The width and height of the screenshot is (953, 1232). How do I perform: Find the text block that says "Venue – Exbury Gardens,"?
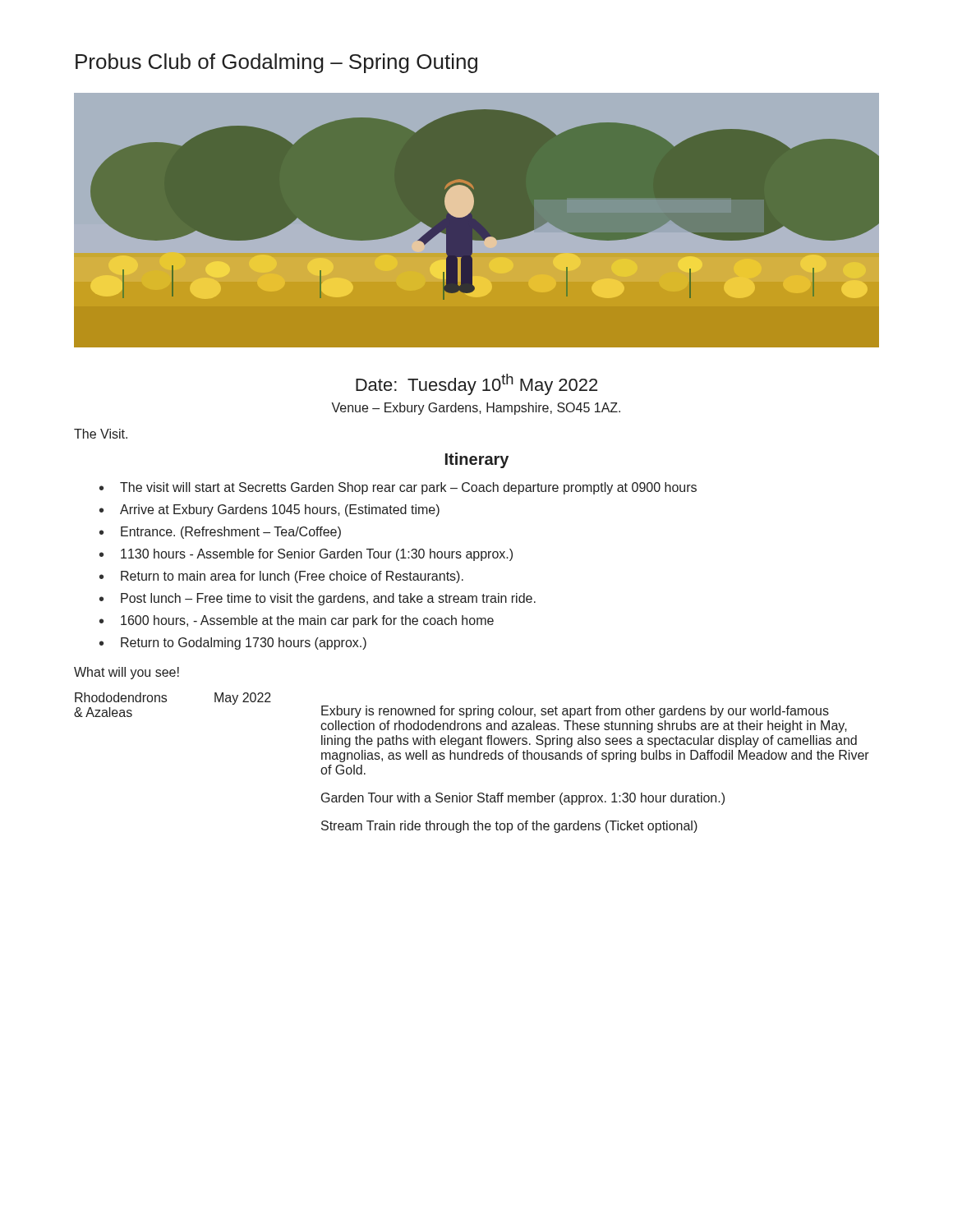coord(476,408)
